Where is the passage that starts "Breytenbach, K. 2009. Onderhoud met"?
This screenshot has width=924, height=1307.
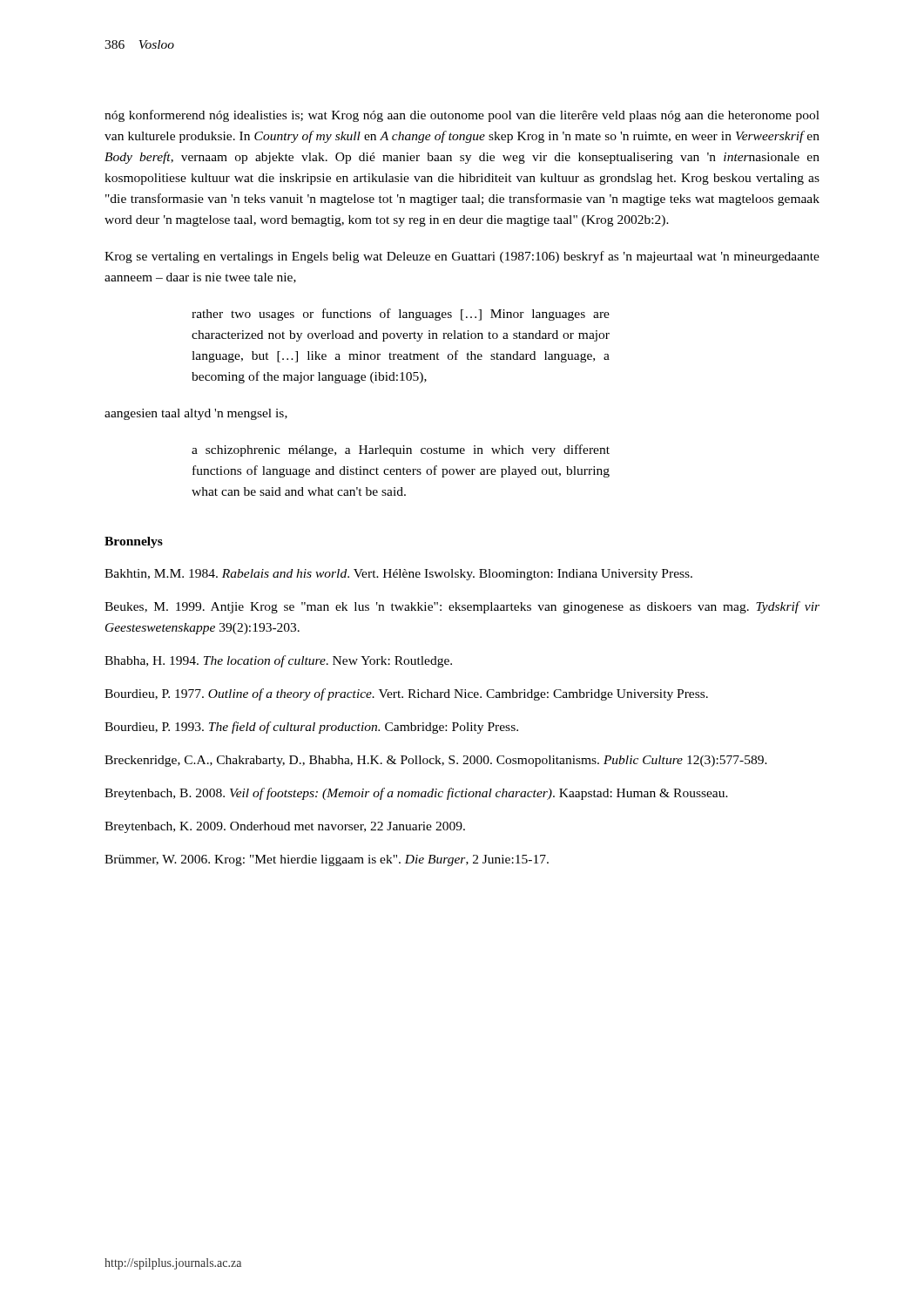point(285,826)
